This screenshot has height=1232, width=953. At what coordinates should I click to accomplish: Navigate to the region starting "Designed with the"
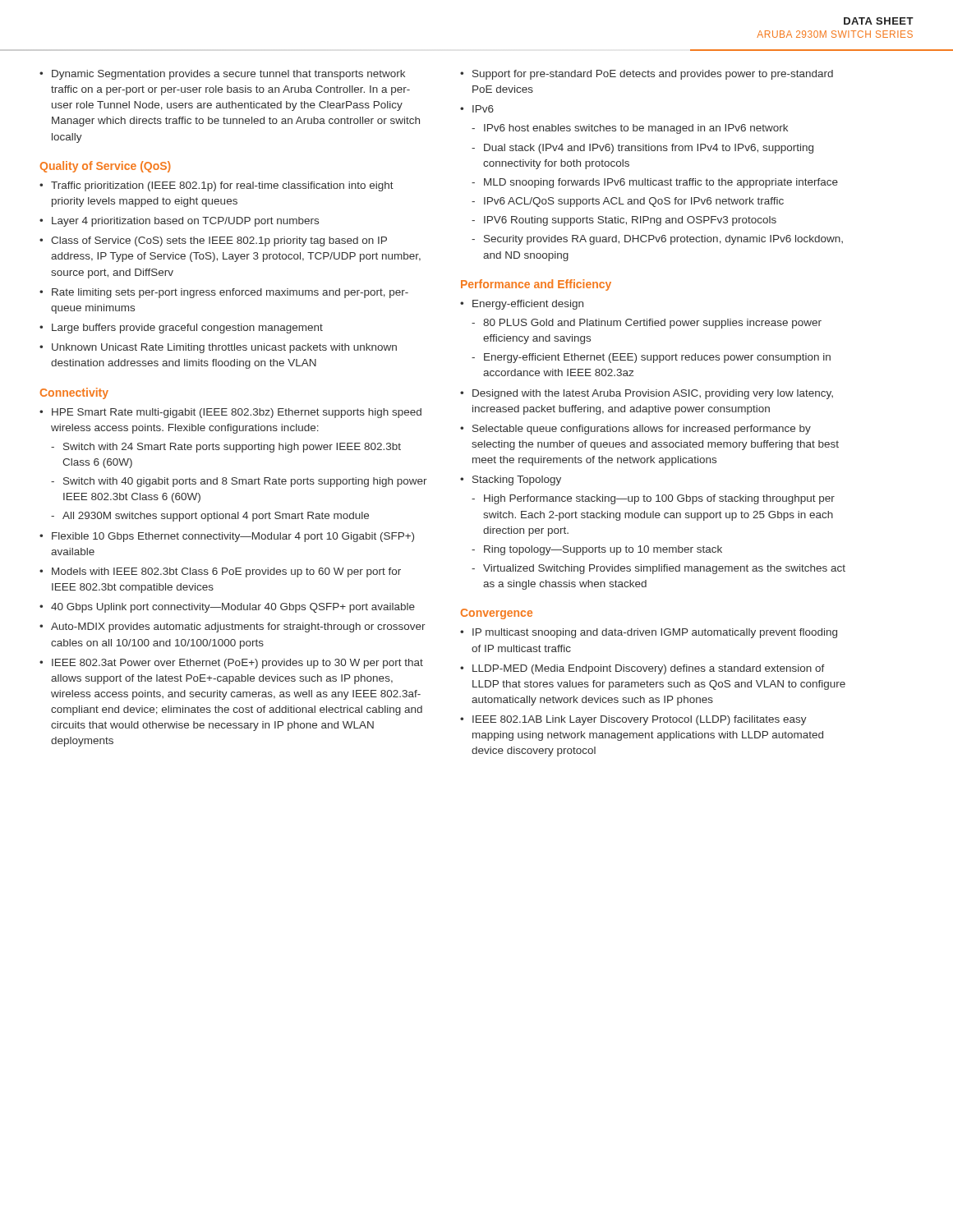tap(654, 401)
